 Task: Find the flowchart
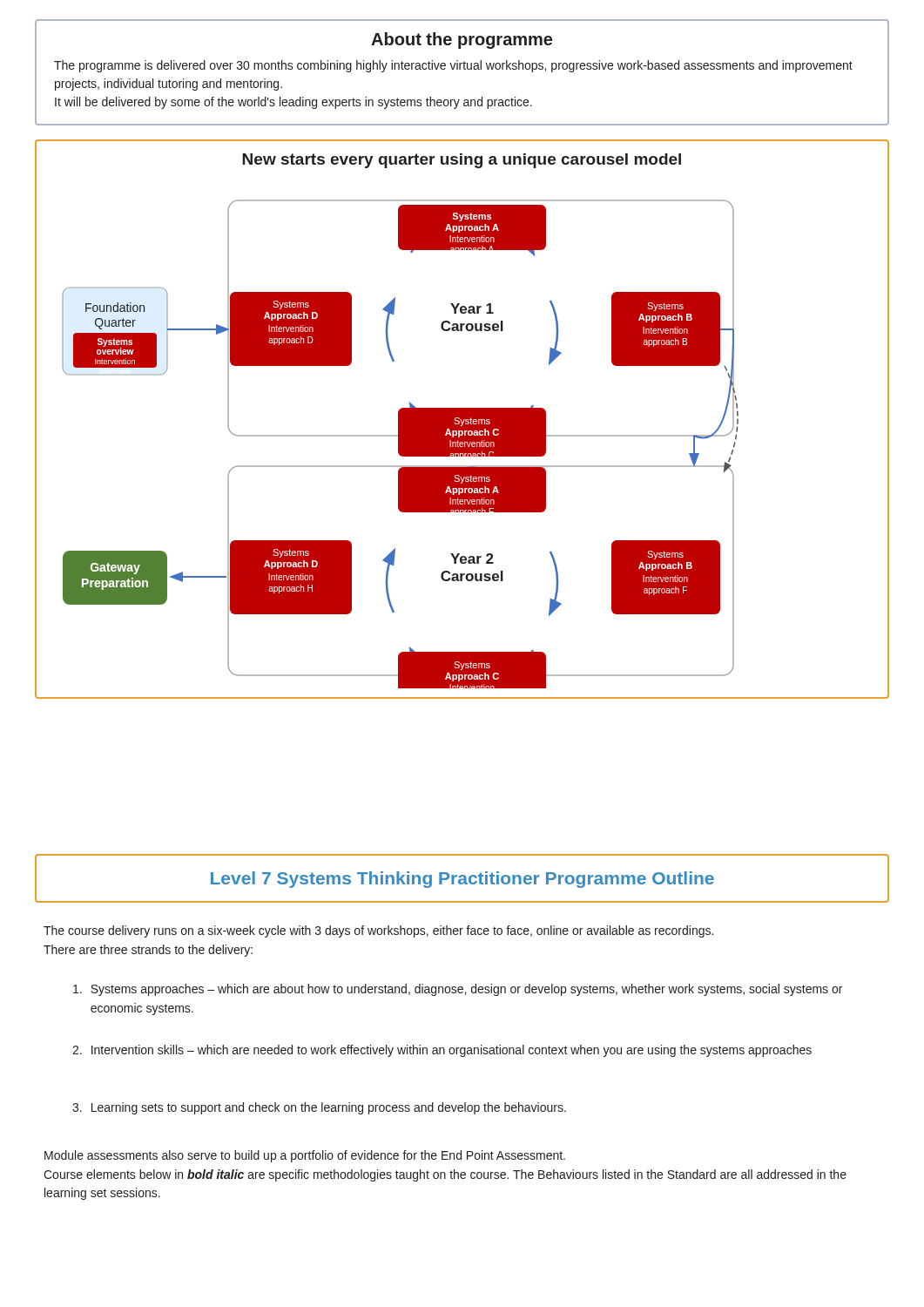[462, 436]
